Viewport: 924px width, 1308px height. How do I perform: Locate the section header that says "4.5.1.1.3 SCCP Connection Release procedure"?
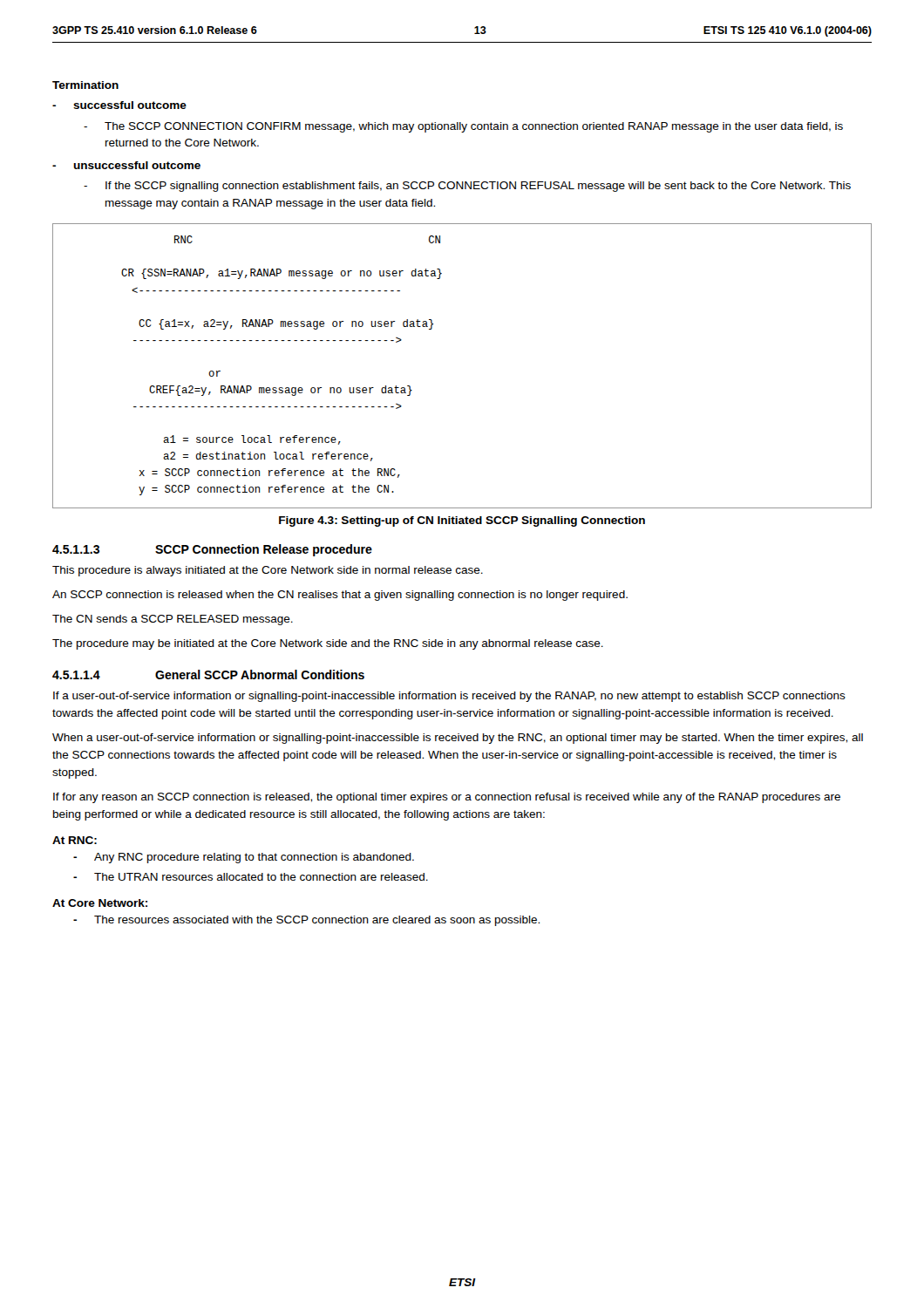pyautogui.click(x=212, y=549)
